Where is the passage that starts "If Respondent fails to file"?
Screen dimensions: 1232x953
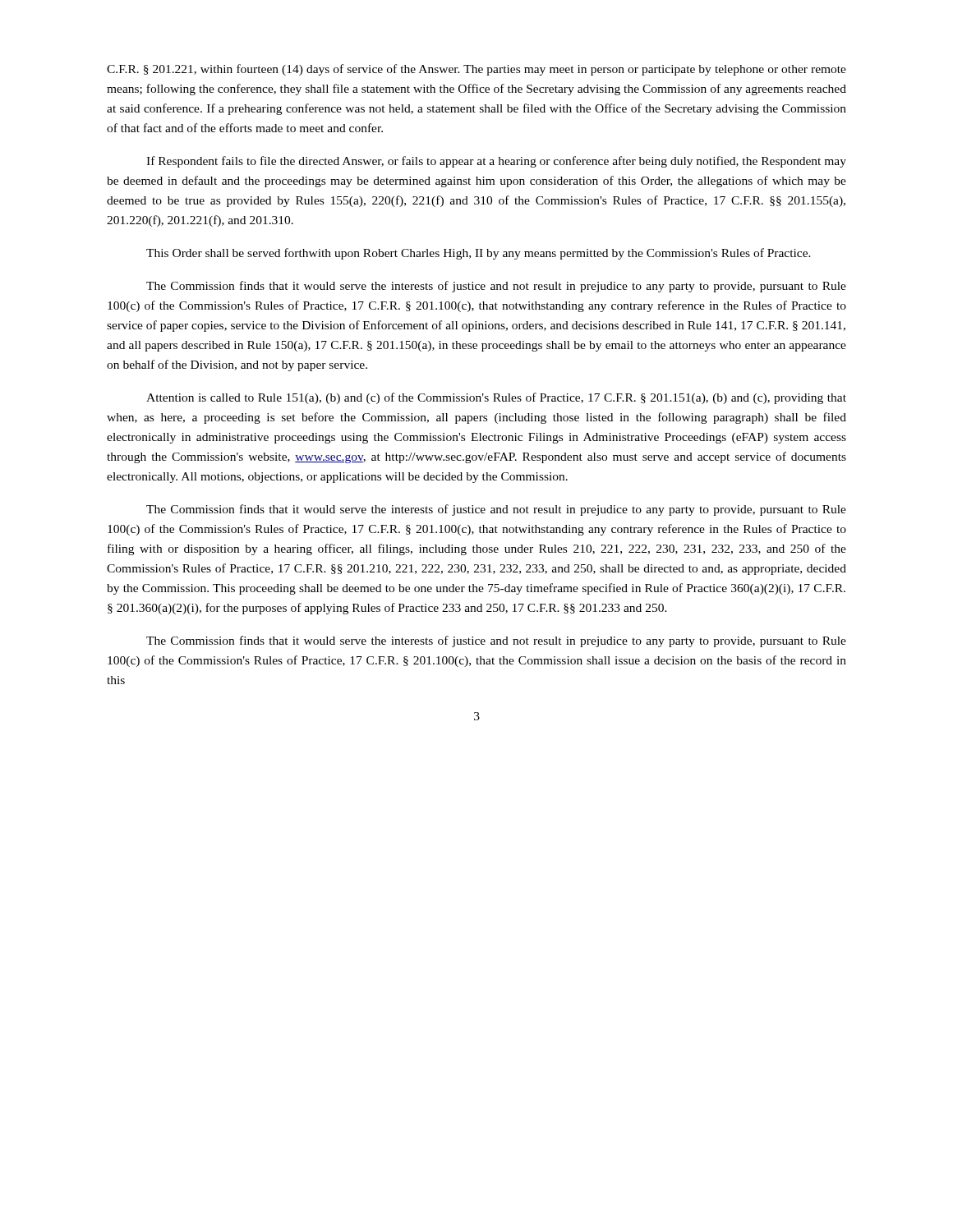pos(476,191)
